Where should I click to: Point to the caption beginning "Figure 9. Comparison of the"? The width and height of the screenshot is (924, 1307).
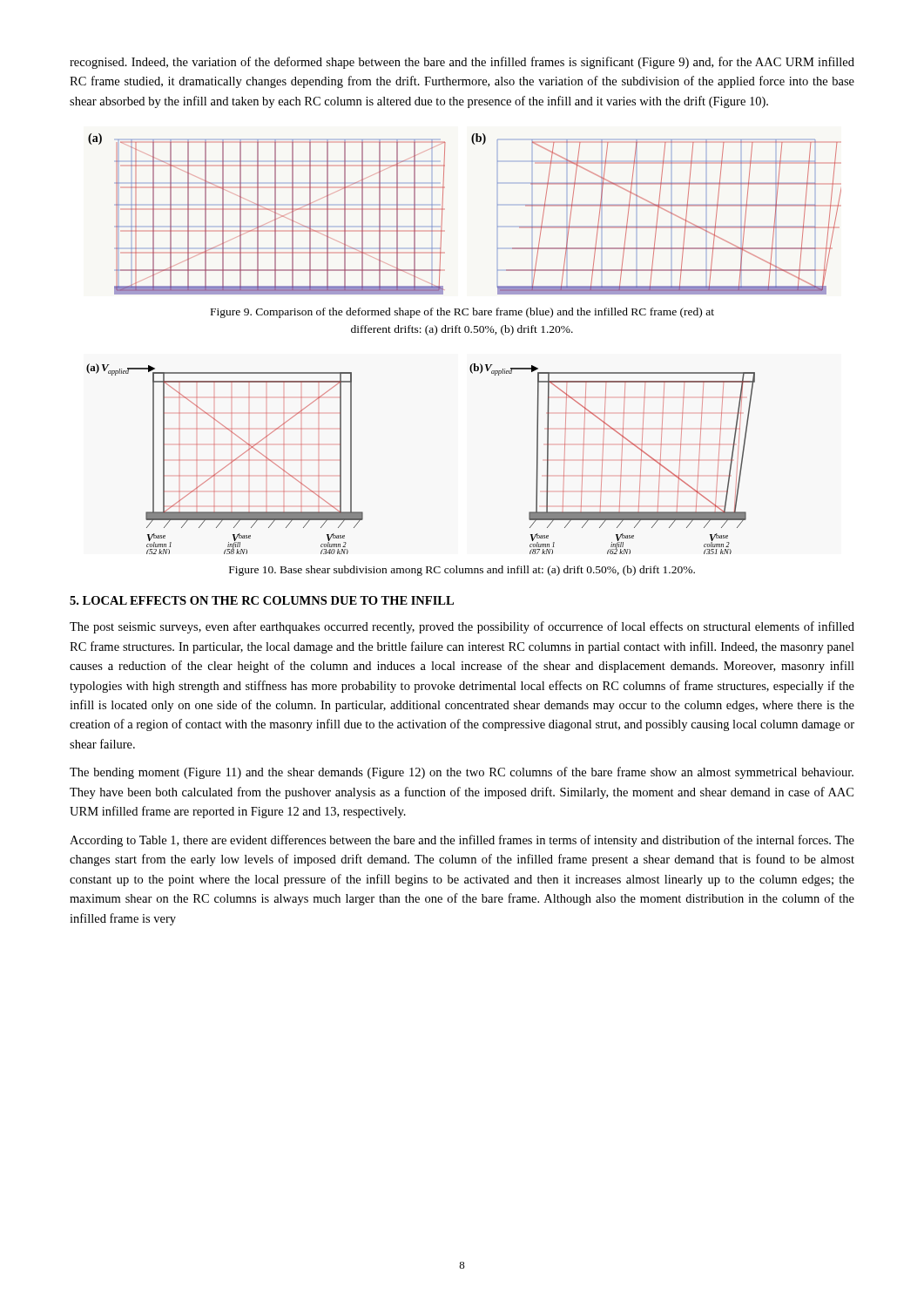point(462,320)
